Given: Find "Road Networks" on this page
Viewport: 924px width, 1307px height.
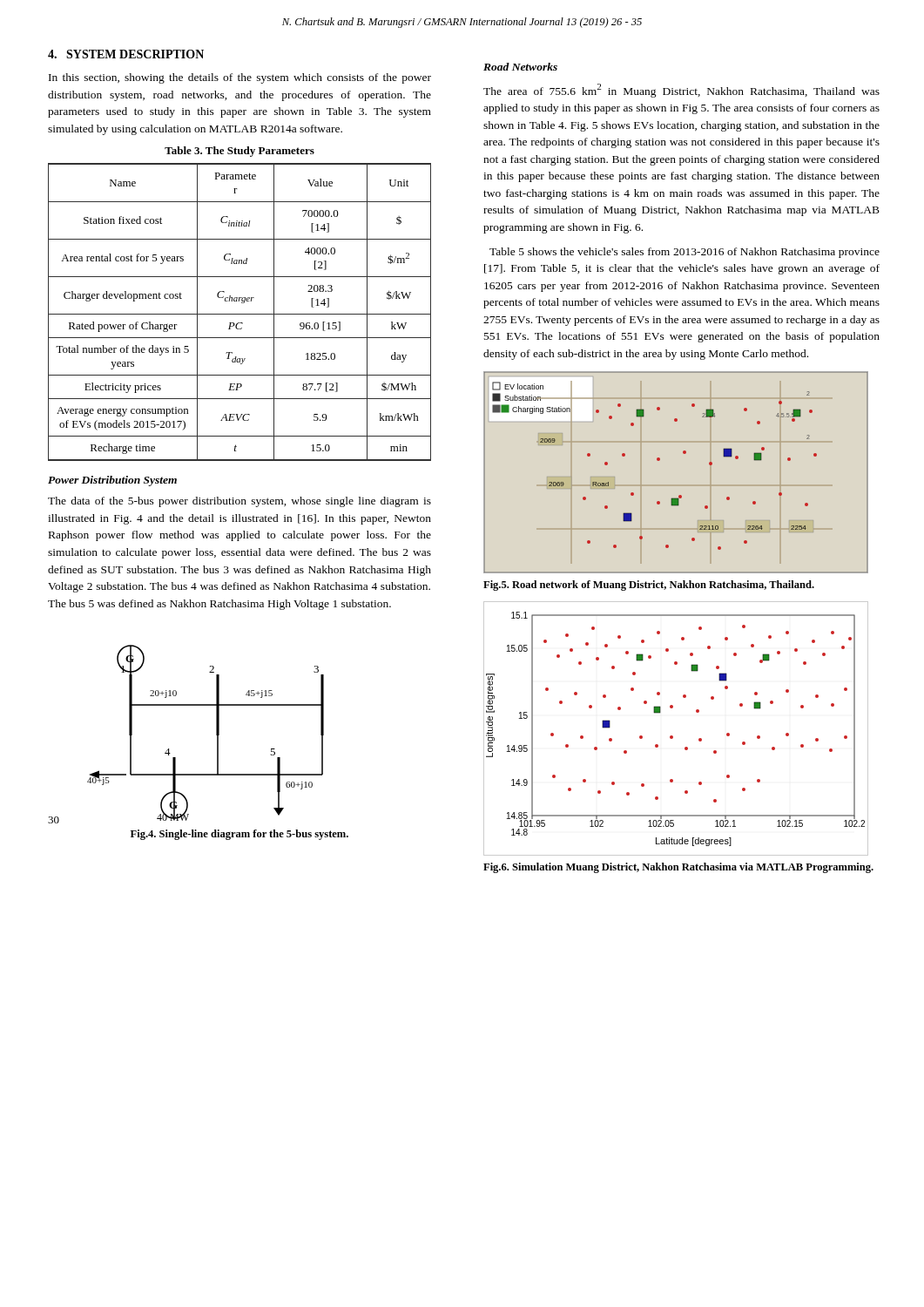Looking at the screenshot, I should [520, 67].
